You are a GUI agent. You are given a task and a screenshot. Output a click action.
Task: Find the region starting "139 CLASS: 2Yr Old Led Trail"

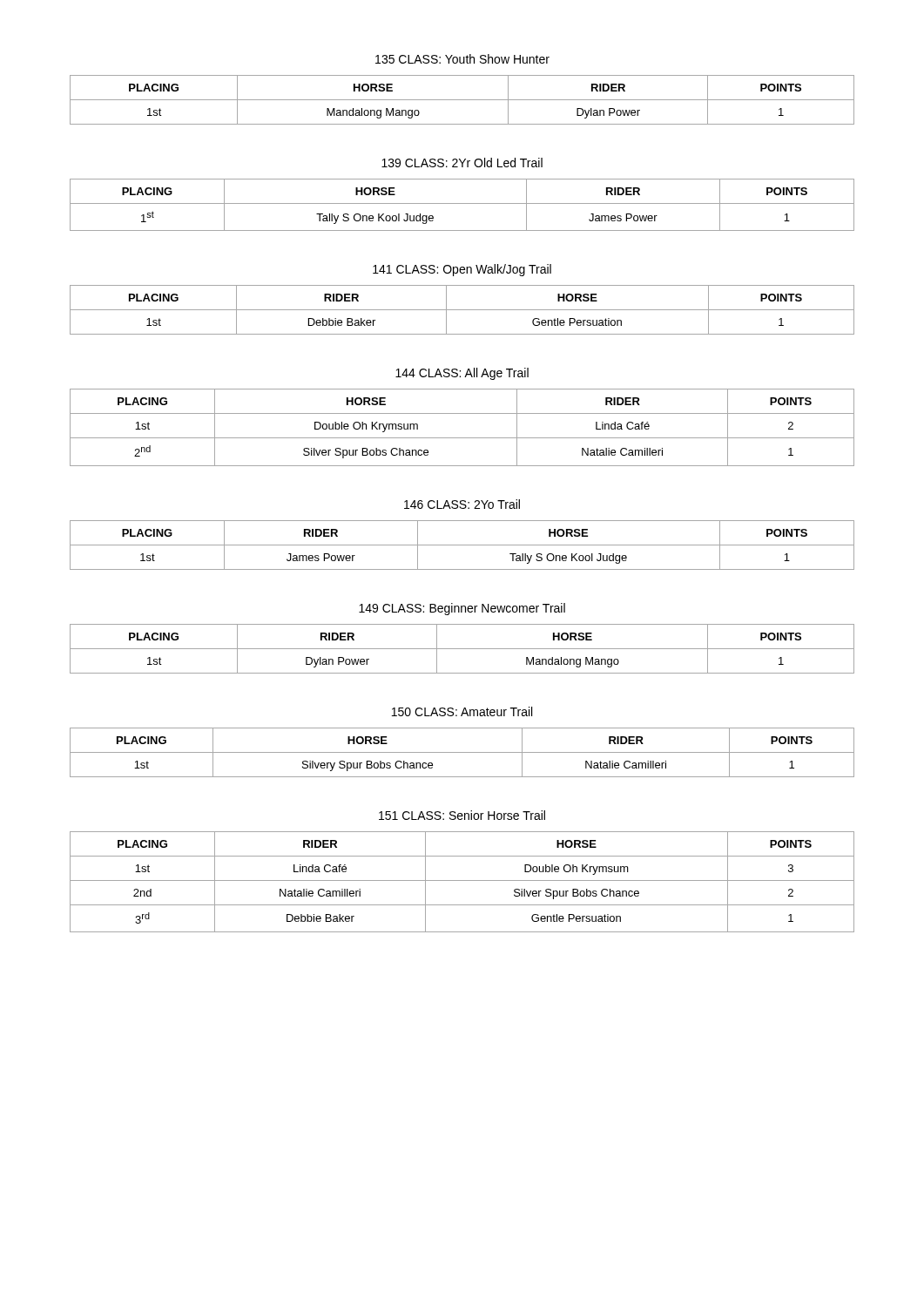tap(462, 163)
